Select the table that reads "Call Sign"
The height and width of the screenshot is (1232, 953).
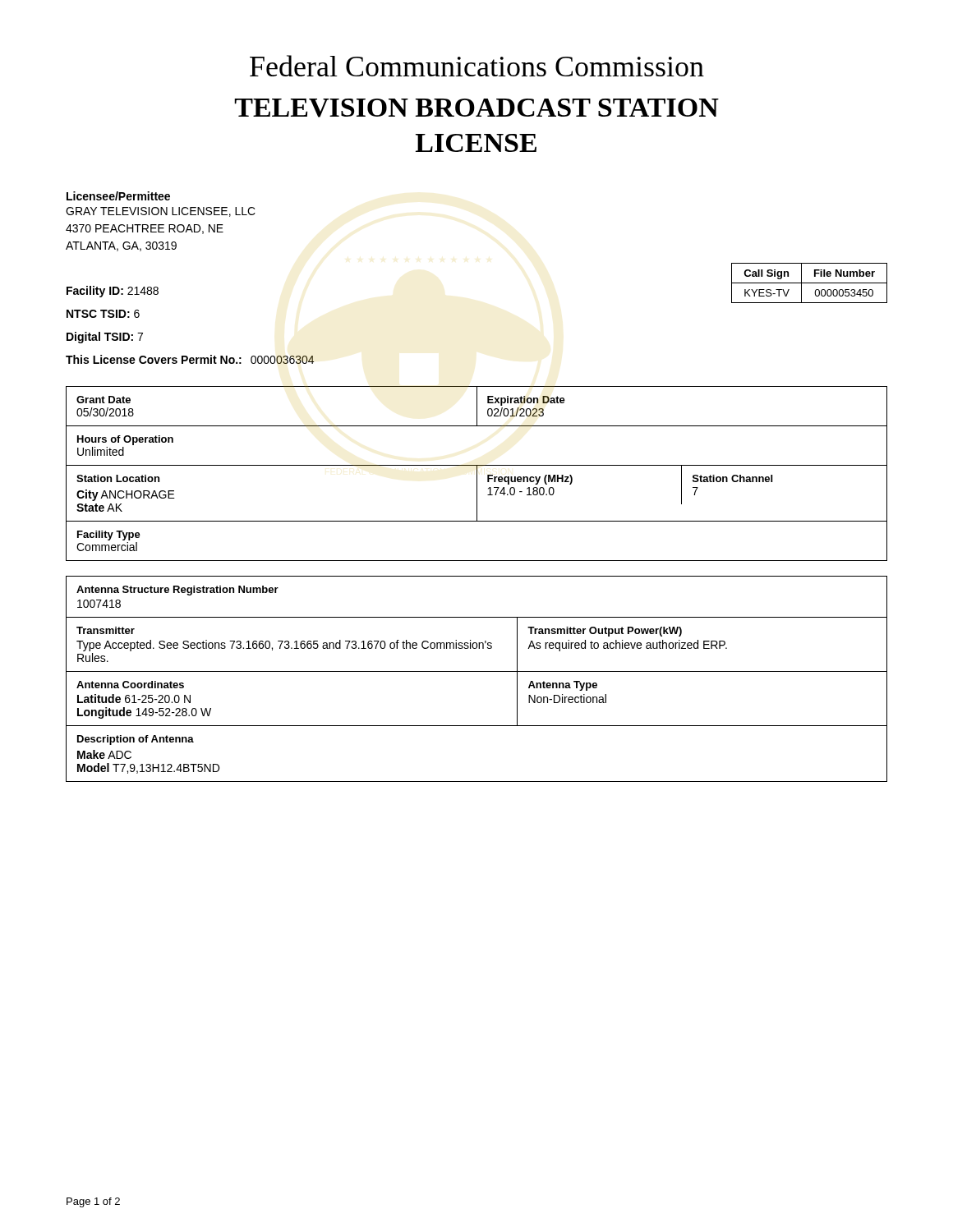point(809,283)
